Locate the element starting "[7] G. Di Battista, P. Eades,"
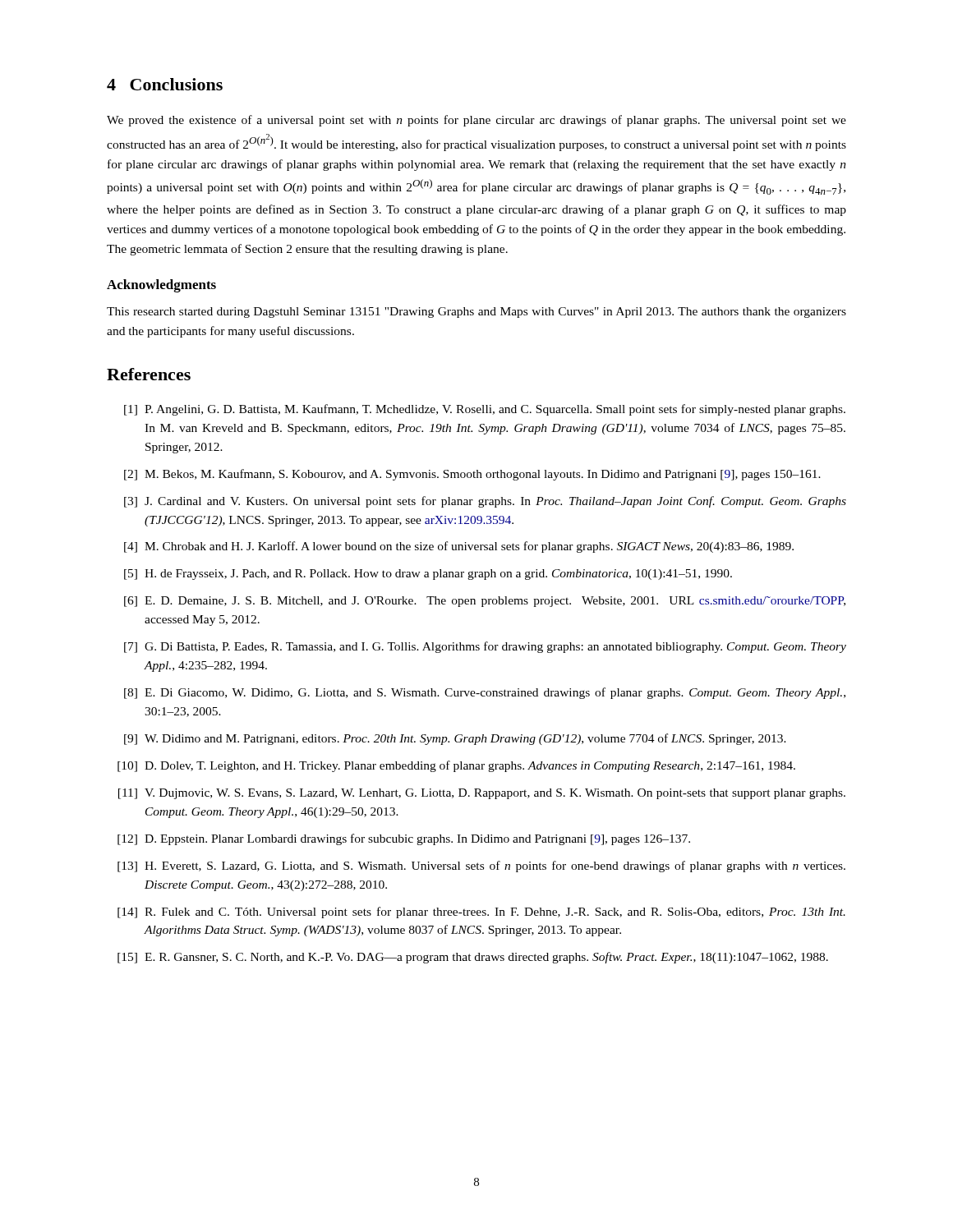Viewport: 953px width, 1232px height. click(x=476, y=656)
